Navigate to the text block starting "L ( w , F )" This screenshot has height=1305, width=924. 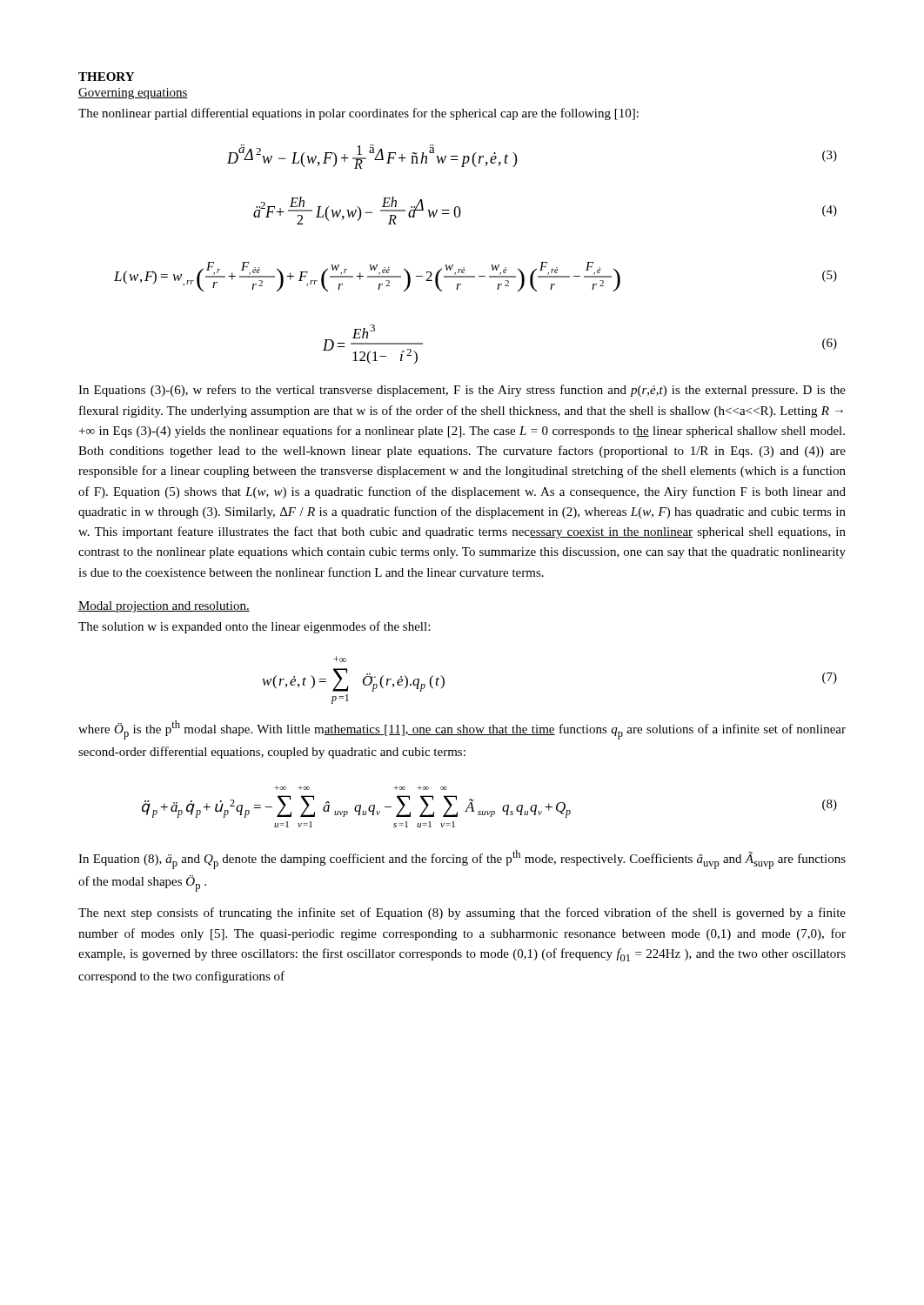coord(462,275)
